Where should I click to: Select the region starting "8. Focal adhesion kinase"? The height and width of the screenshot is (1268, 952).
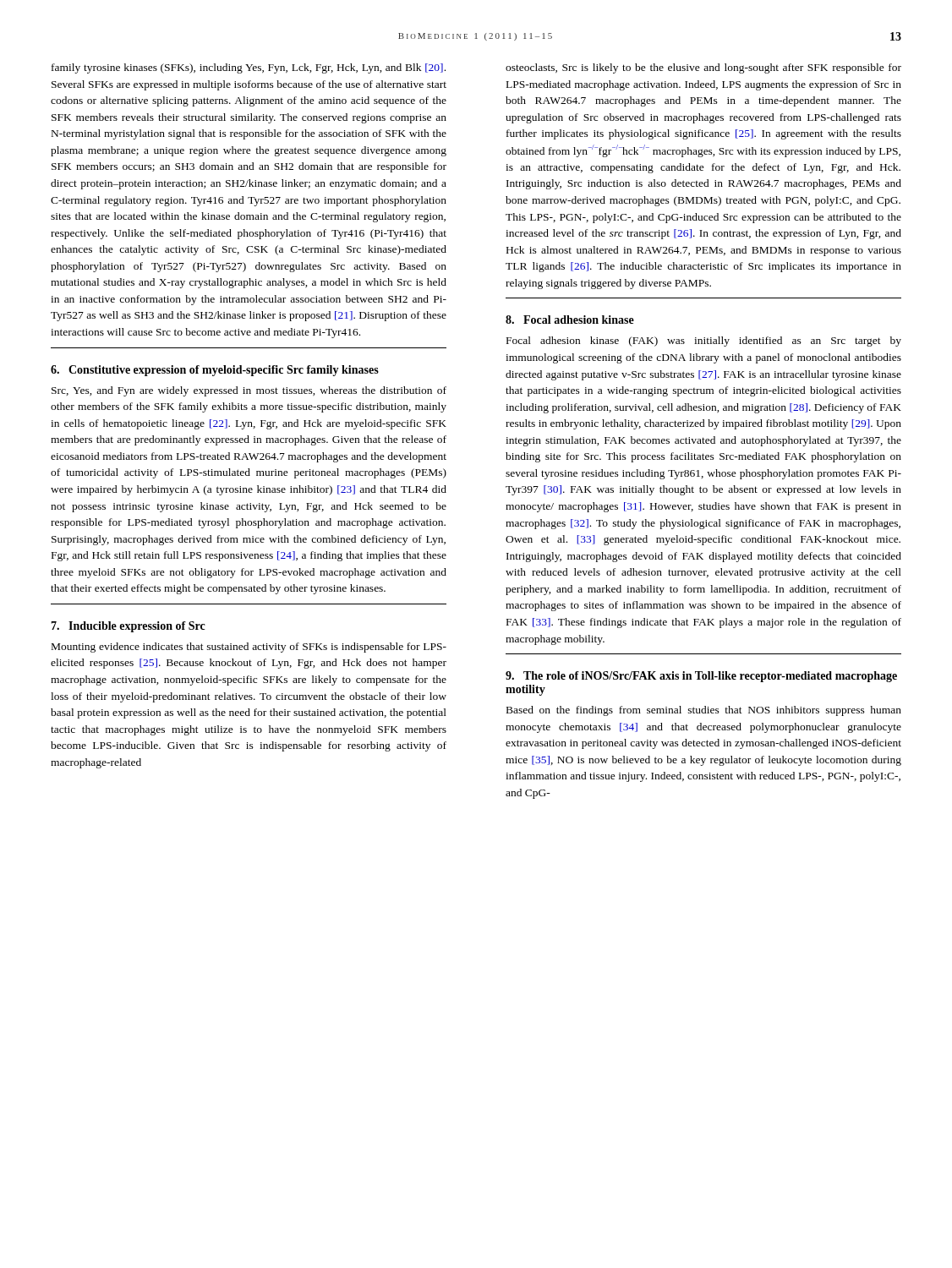[x=570, y=320]
